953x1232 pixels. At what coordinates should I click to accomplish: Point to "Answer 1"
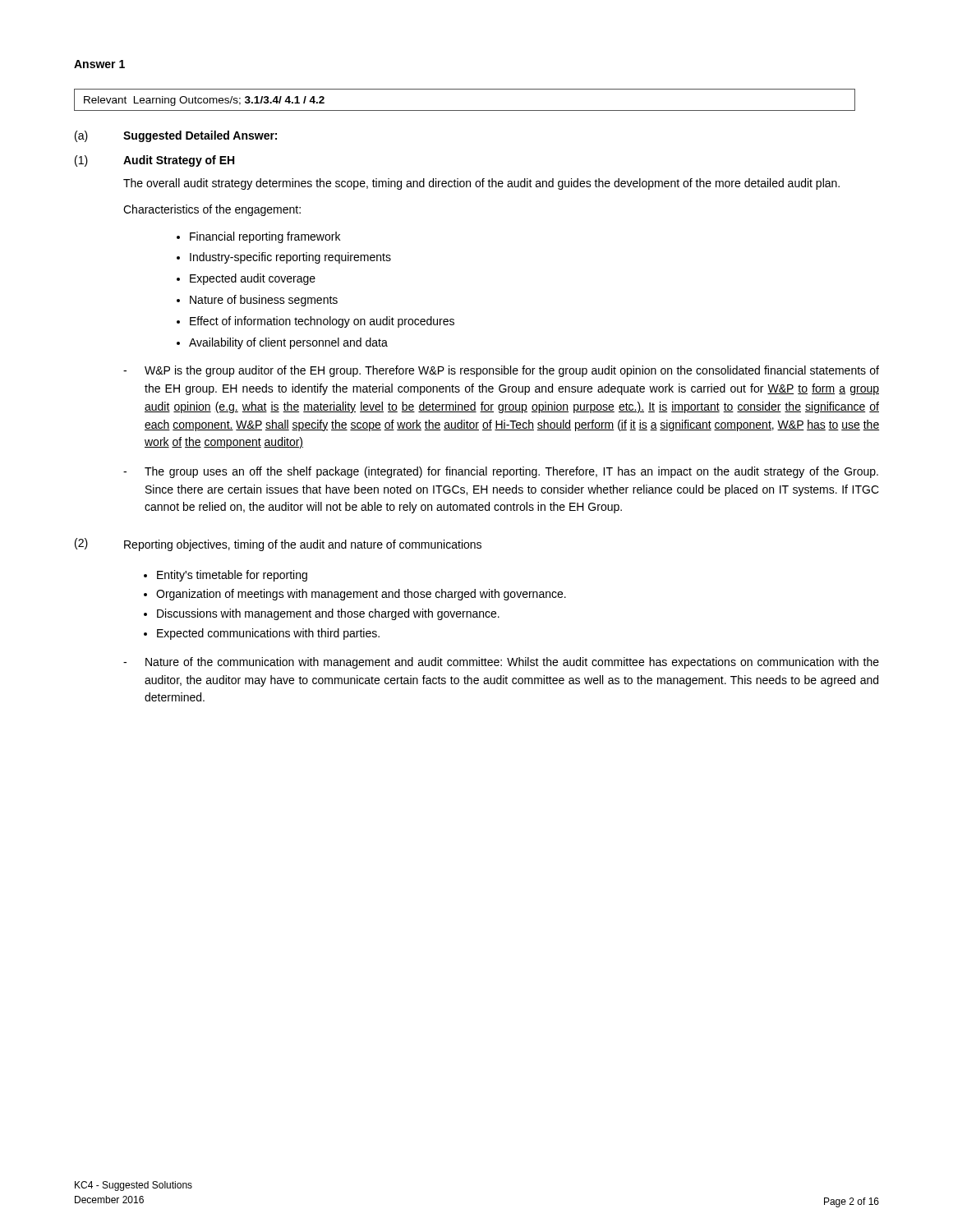pyautogui.click(x=99, y=64)
